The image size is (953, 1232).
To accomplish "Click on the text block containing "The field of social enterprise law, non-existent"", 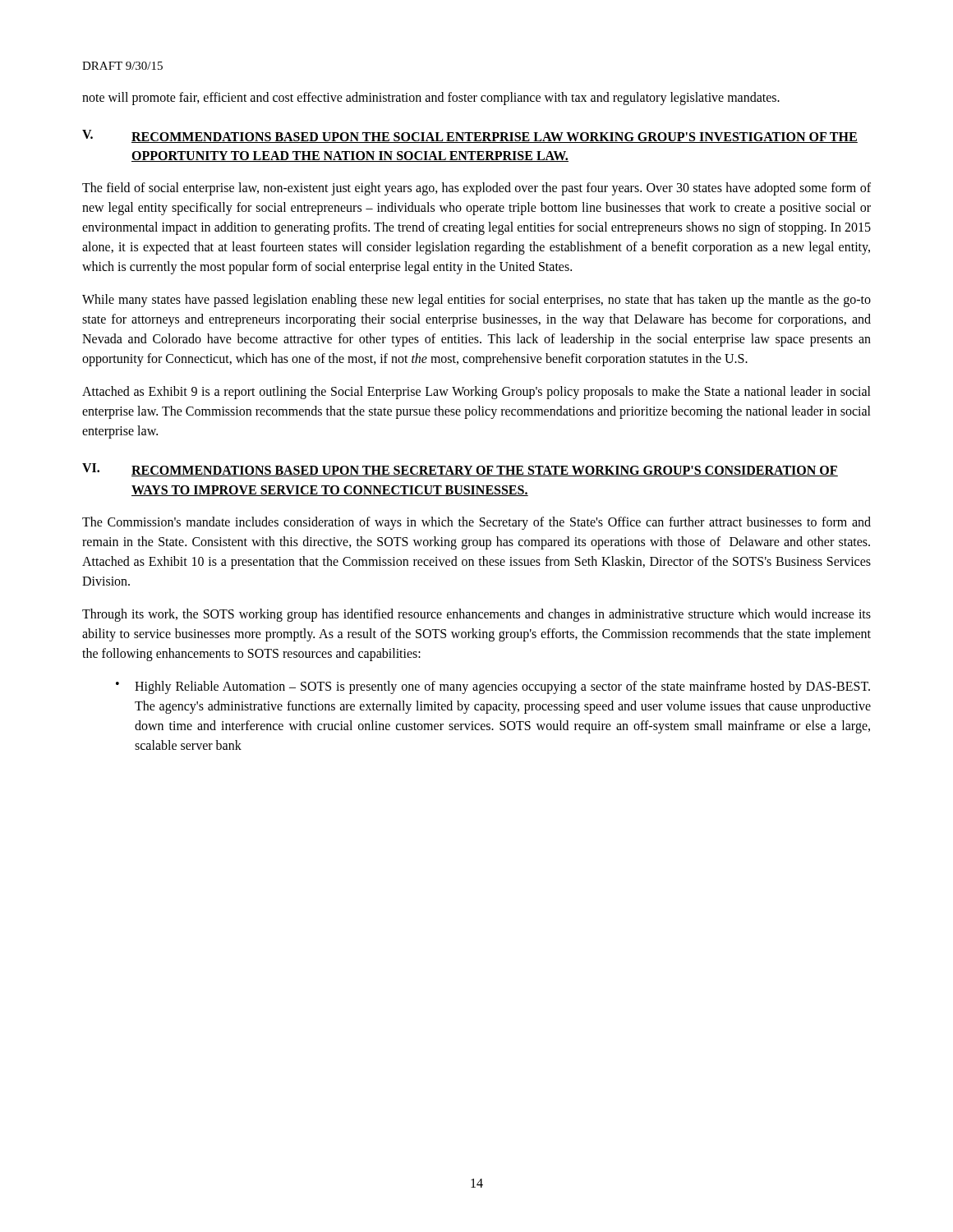I will tap(476, 227).
